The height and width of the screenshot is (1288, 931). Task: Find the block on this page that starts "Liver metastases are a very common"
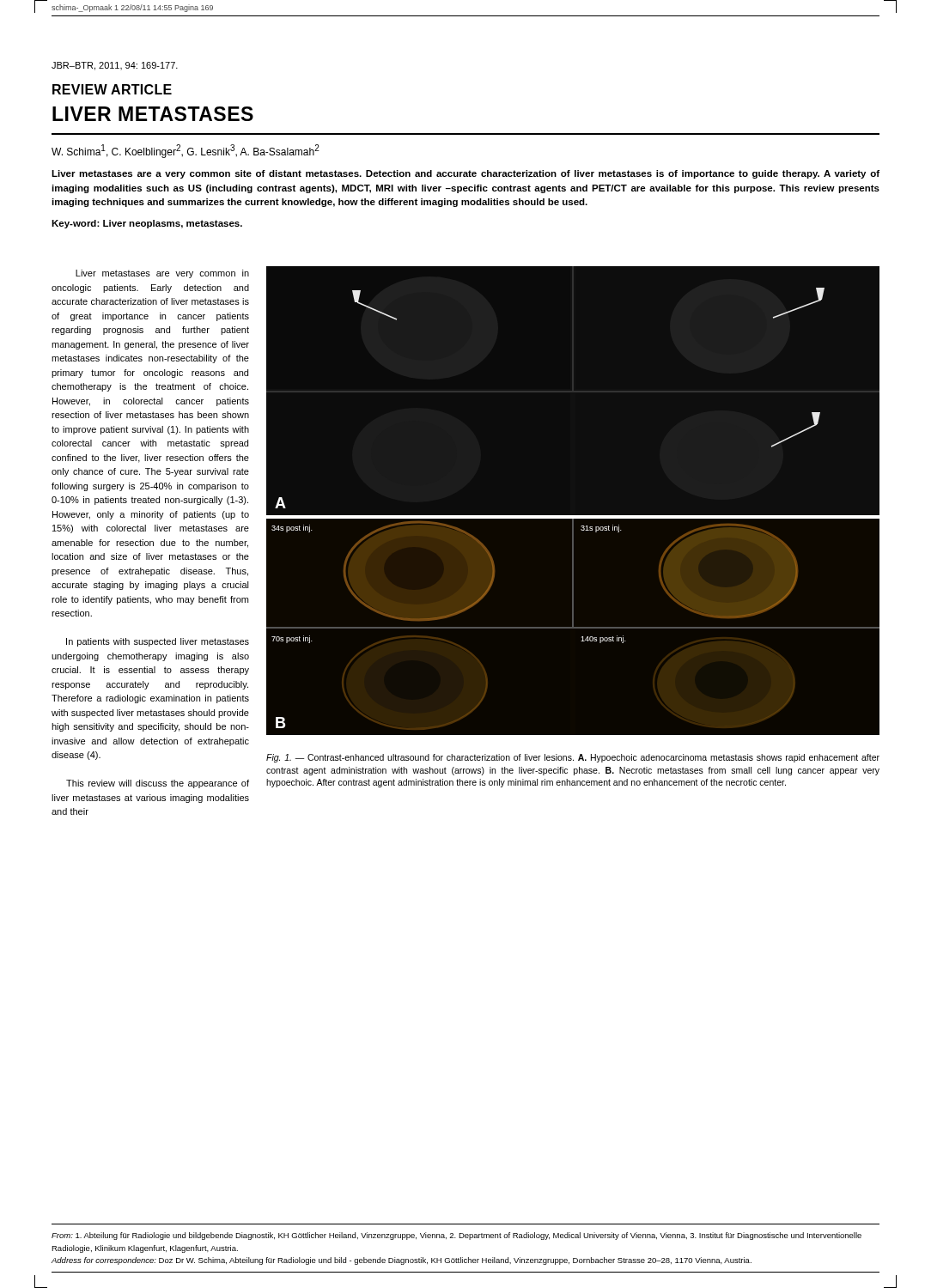pyautogui.click(x=466, y=188)
